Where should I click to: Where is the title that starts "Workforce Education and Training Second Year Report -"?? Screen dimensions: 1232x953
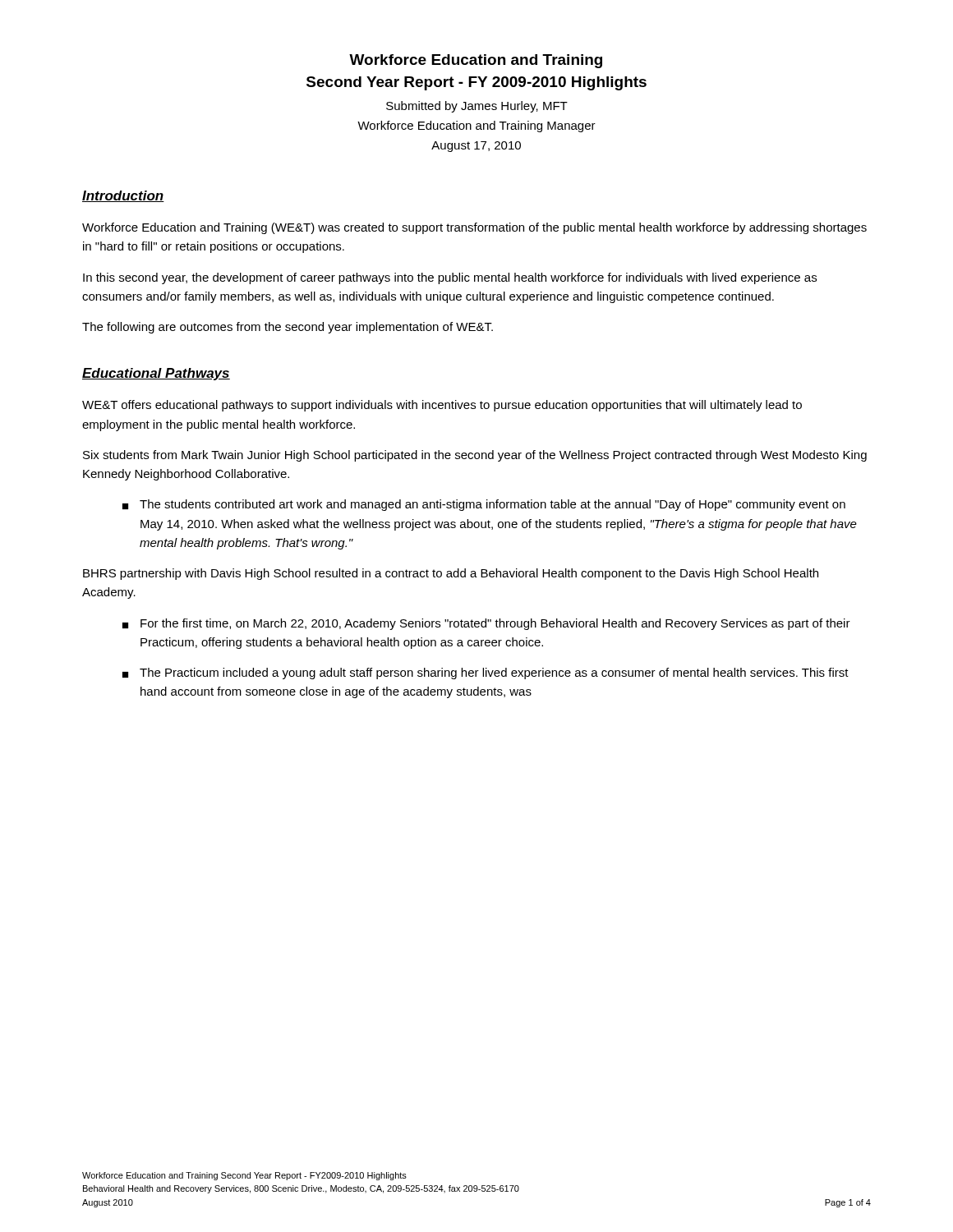[476, 102]
